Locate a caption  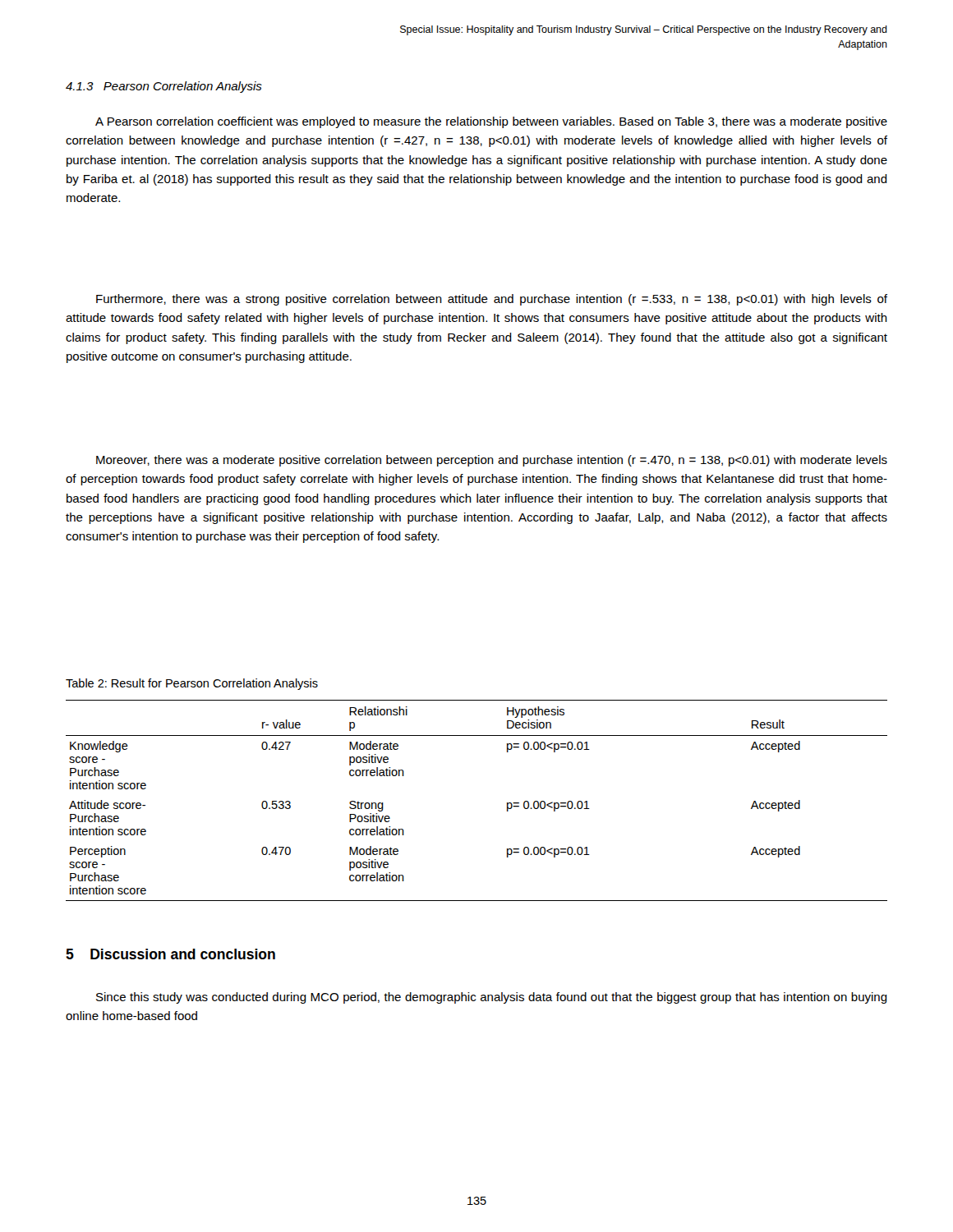[x=192, y=683]
